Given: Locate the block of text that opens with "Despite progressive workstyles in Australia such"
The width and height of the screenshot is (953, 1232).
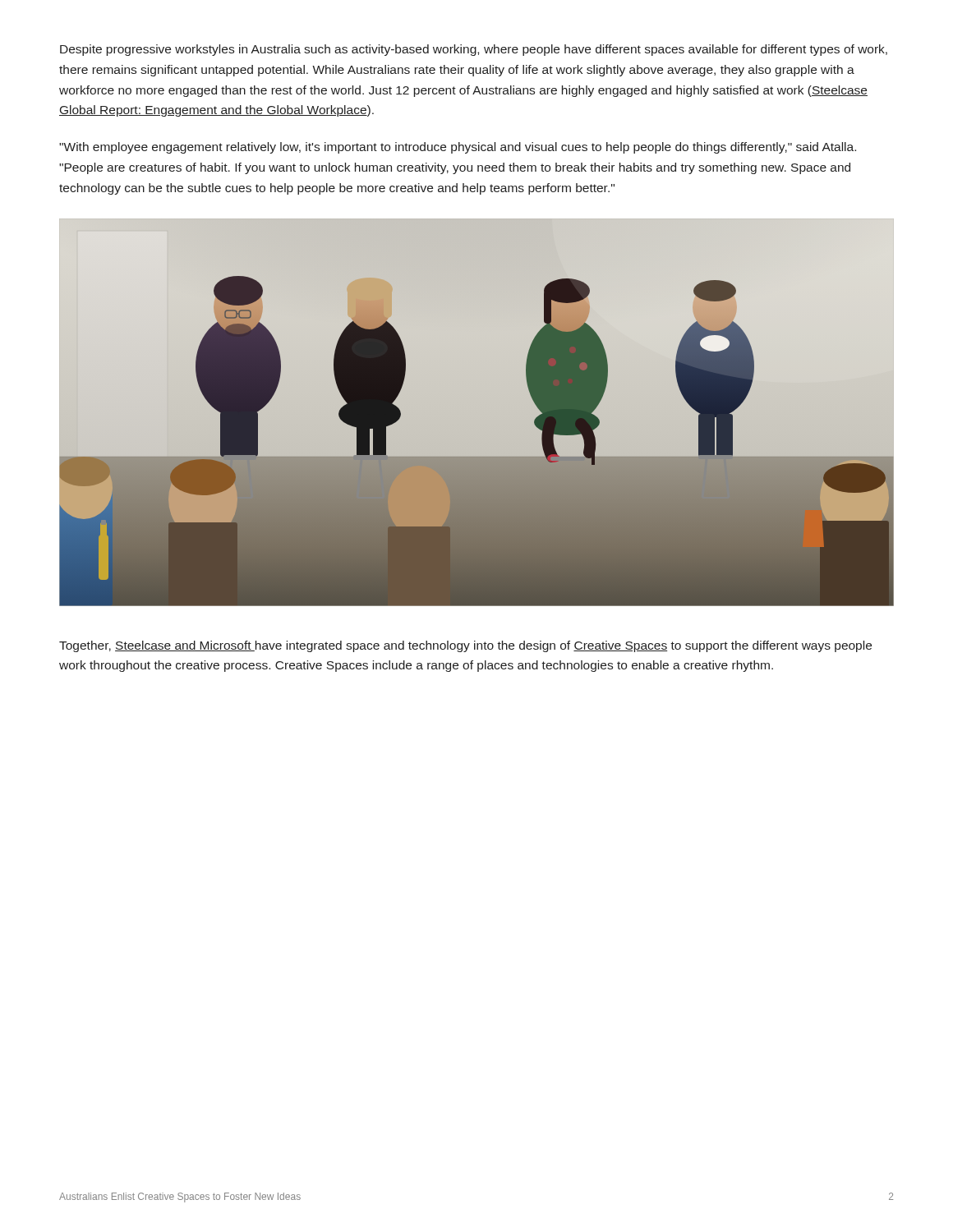Looking at the screenshot, I should click(474, 79).
